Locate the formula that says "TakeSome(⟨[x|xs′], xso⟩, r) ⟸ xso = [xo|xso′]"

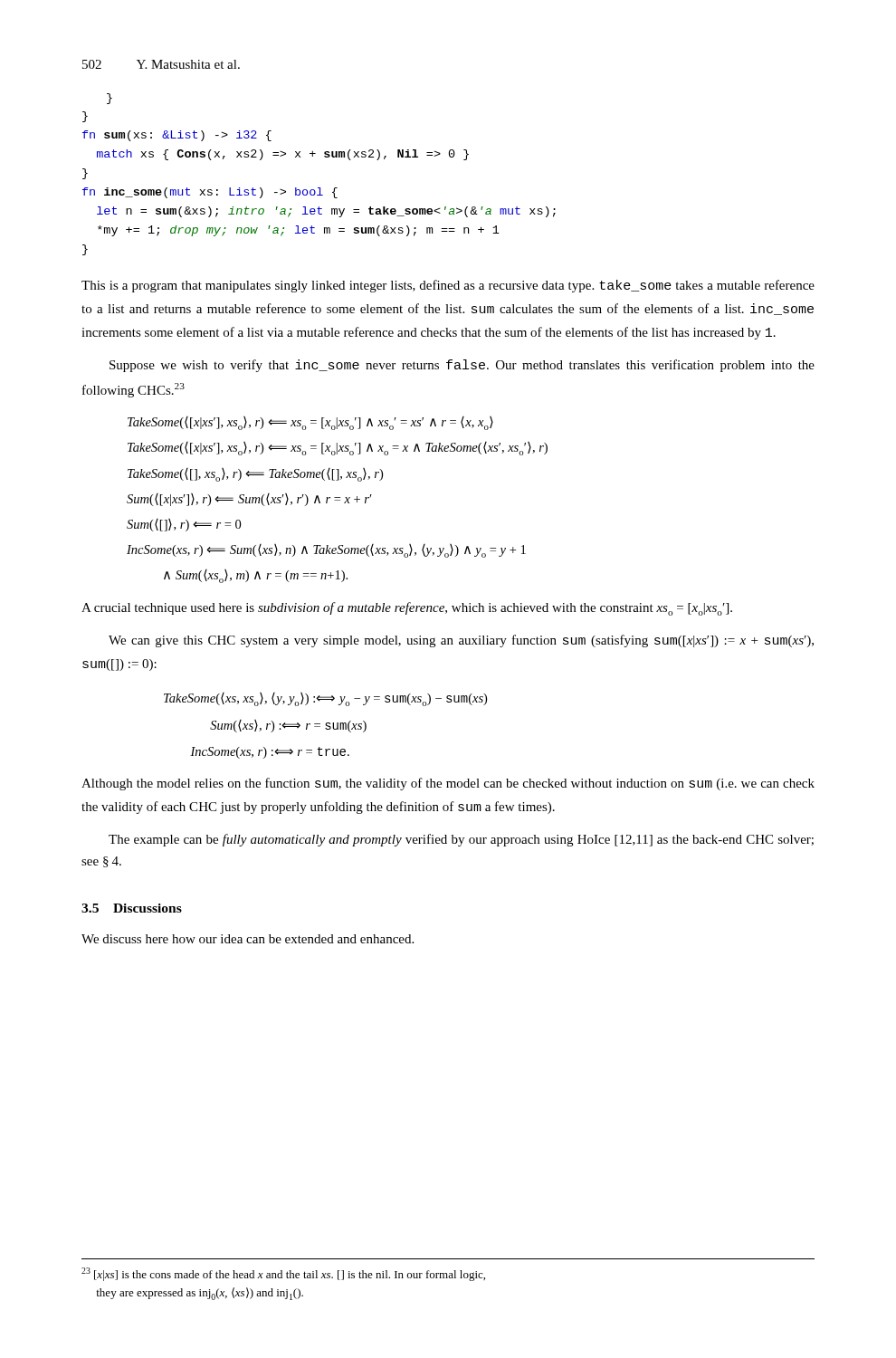pyautogui.click(x=310, y=423)
